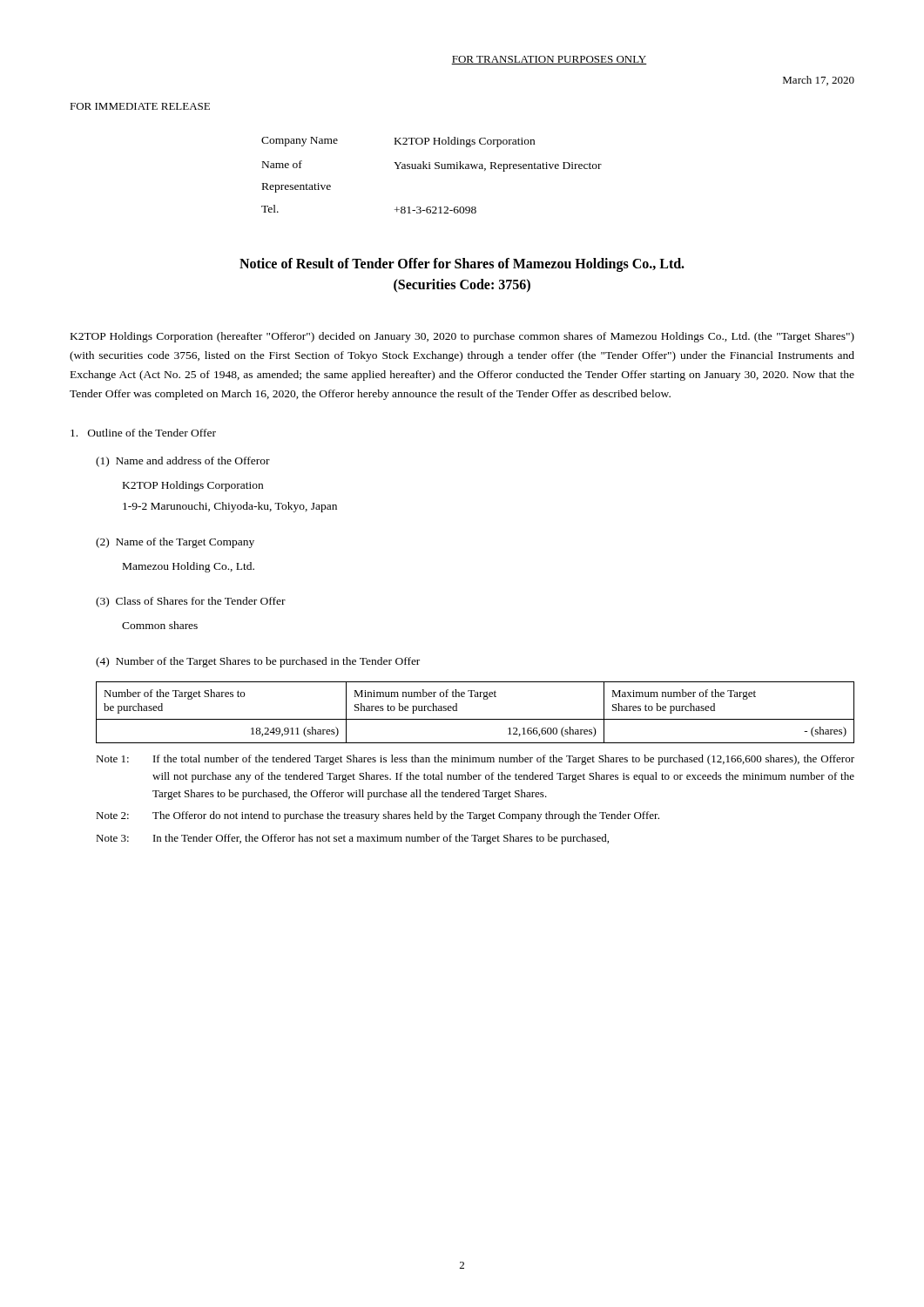Click on the list item that reads "(4) Number of the Target Shares"
This screenshot has height=1307, width=924.
(258, 661)
